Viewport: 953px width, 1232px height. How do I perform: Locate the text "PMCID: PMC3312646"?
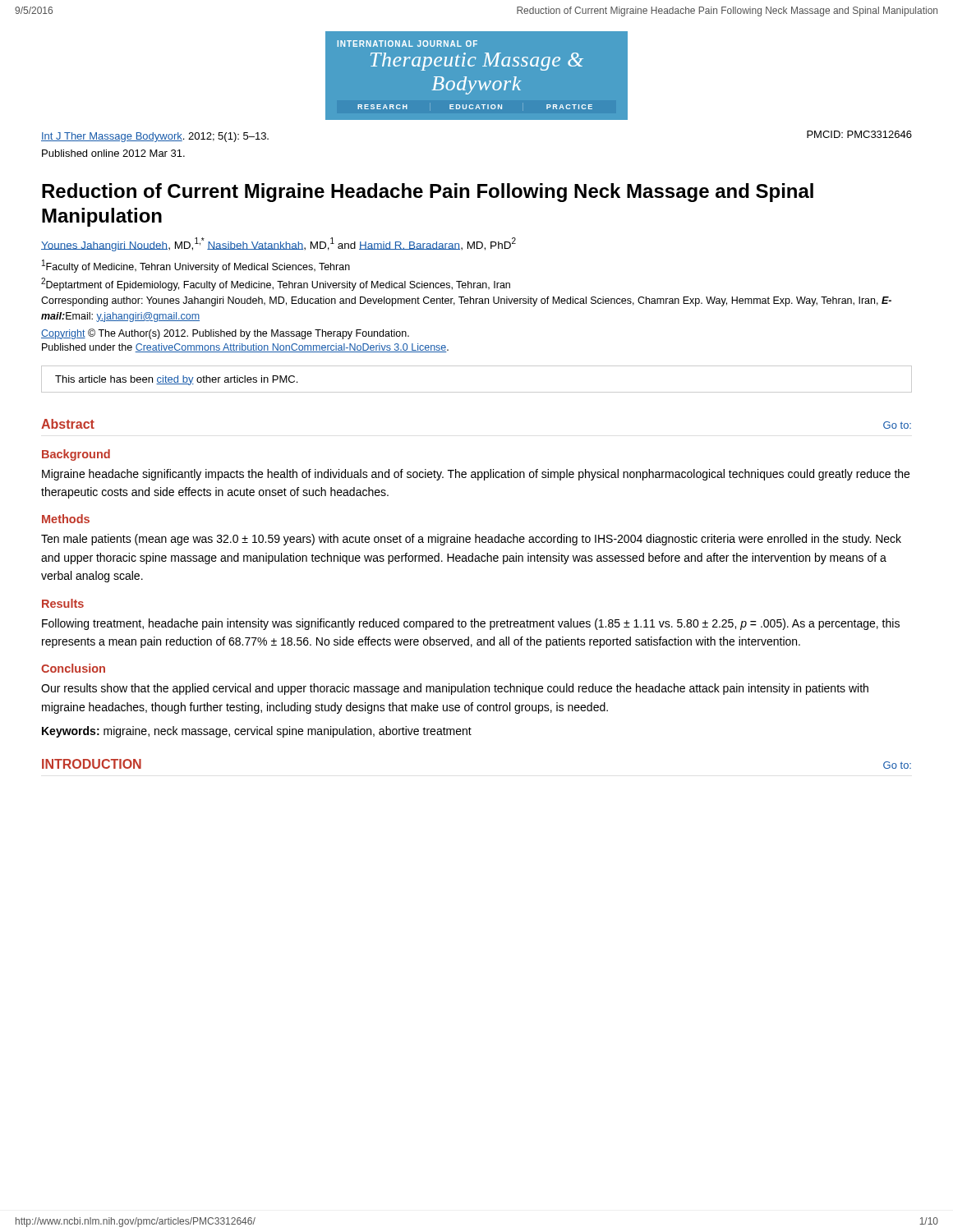click(859, 134)
